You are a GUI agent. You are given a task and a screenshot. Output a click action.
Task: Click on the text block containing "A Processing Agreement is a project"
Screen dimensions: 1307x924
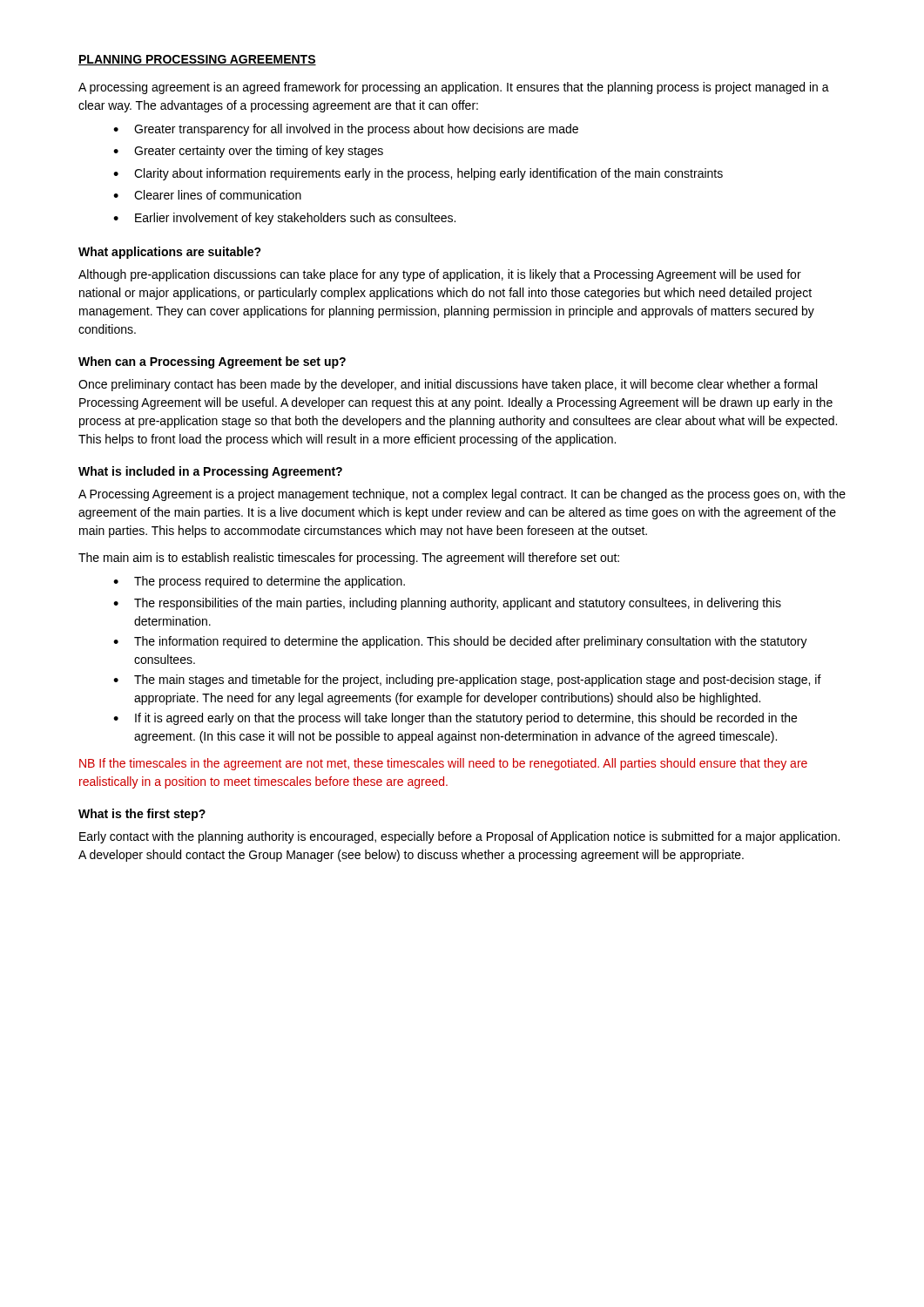pyautogui.click(x=462, y=512)
